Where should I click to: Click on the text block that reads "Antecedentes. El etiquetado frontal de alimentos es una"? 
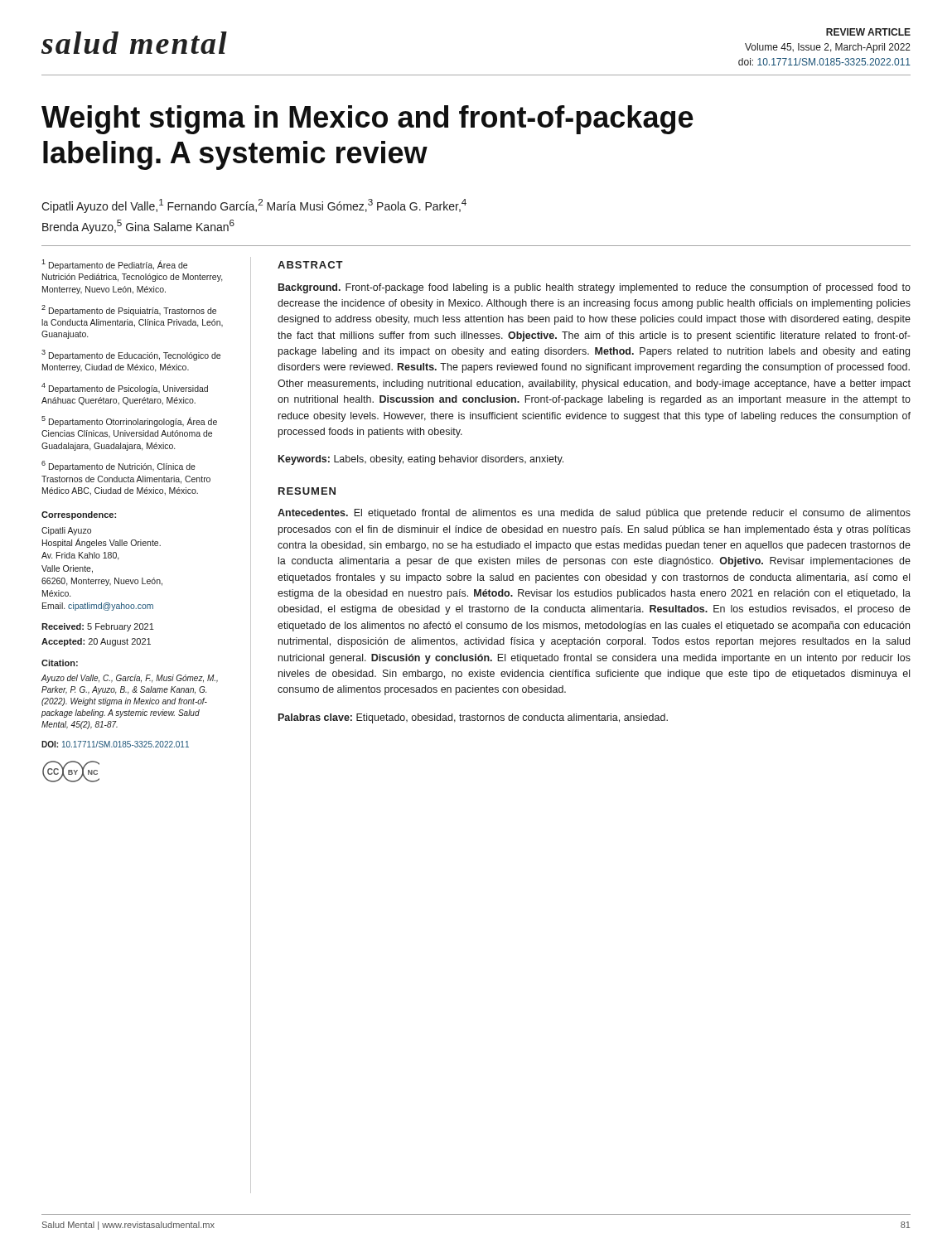pos(594,601)
